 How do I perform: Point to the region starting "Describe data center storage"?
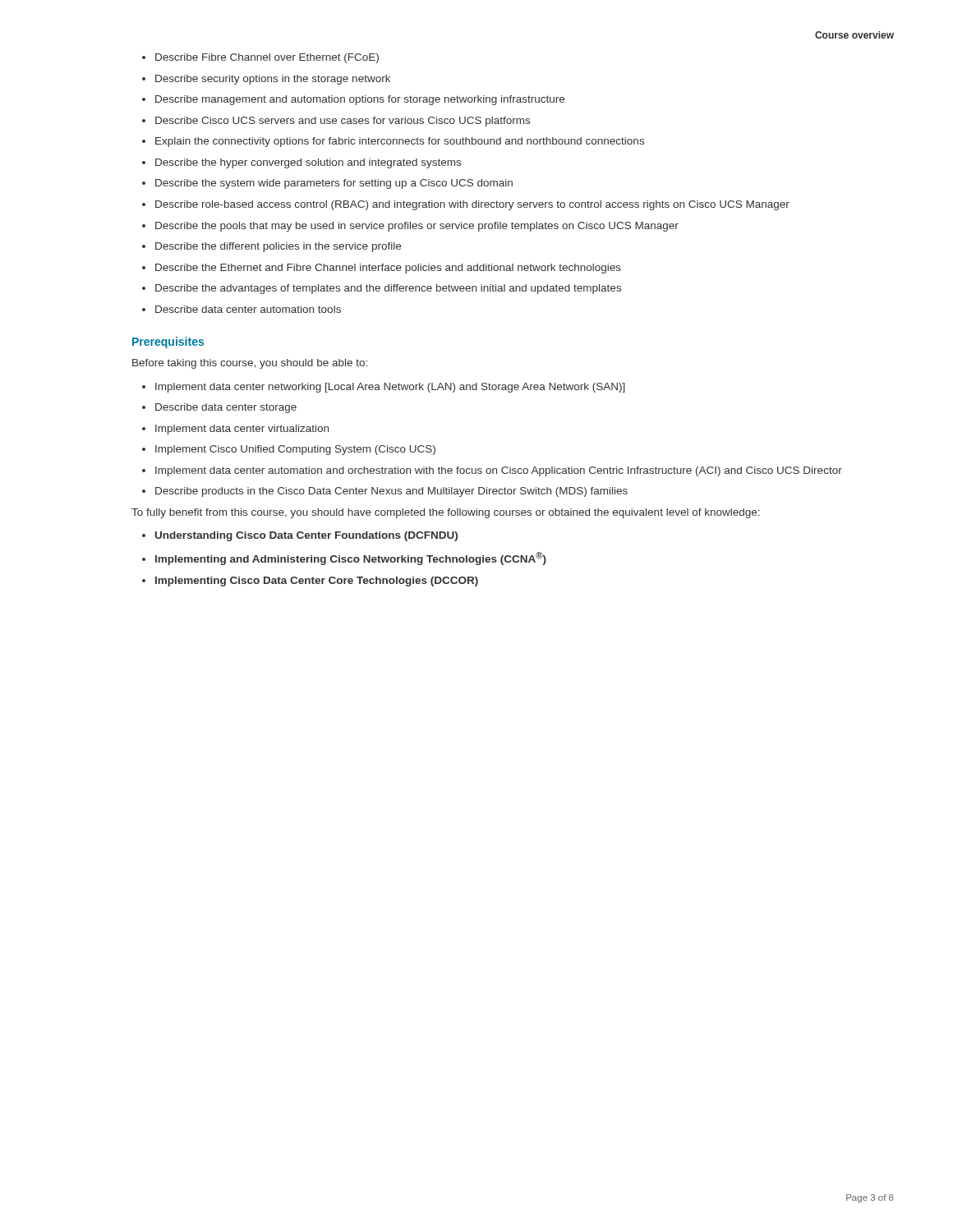click(226, 408)
